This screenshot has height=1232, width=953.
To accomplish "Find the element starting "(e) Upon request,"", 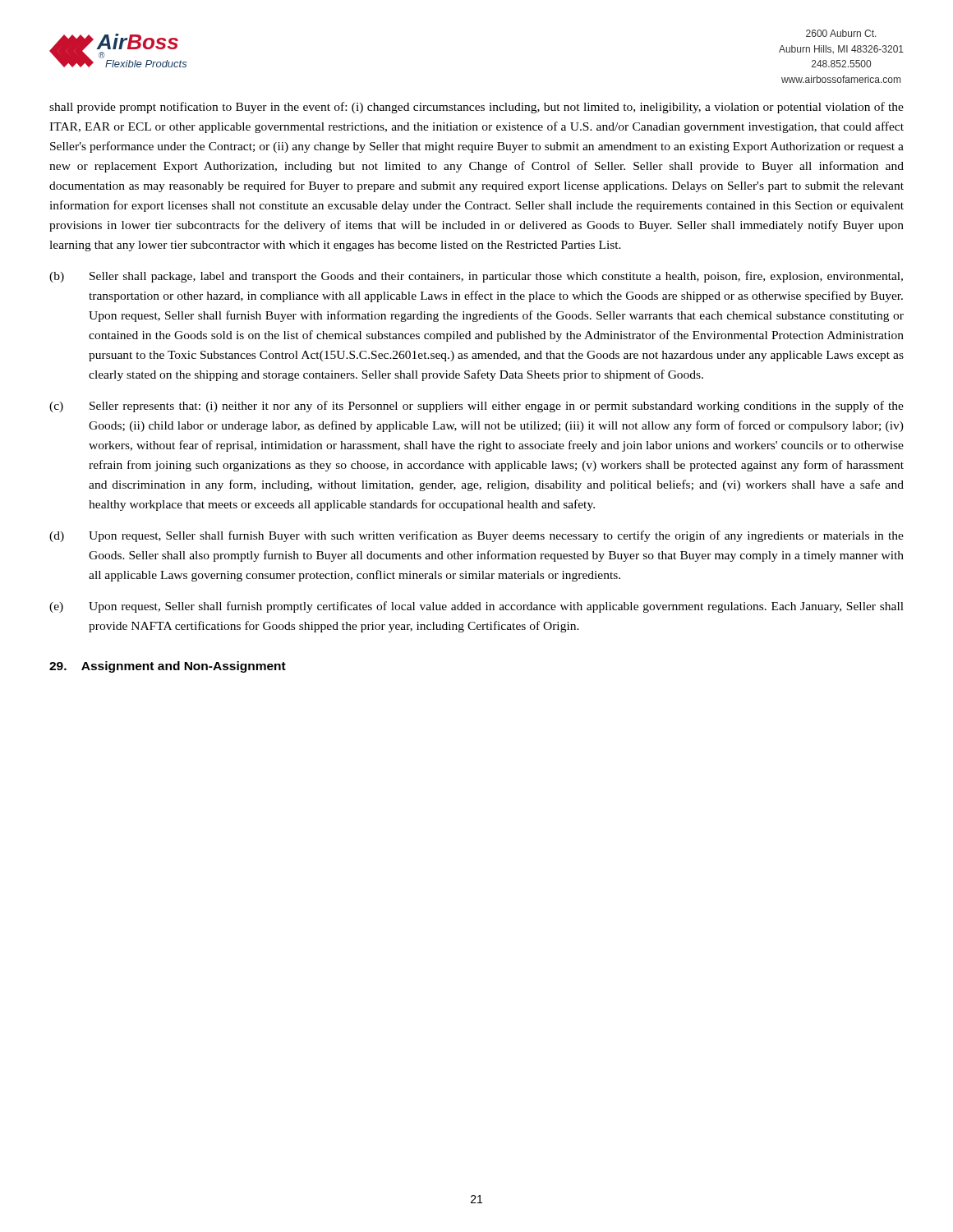I will click(x=476, y=616).
